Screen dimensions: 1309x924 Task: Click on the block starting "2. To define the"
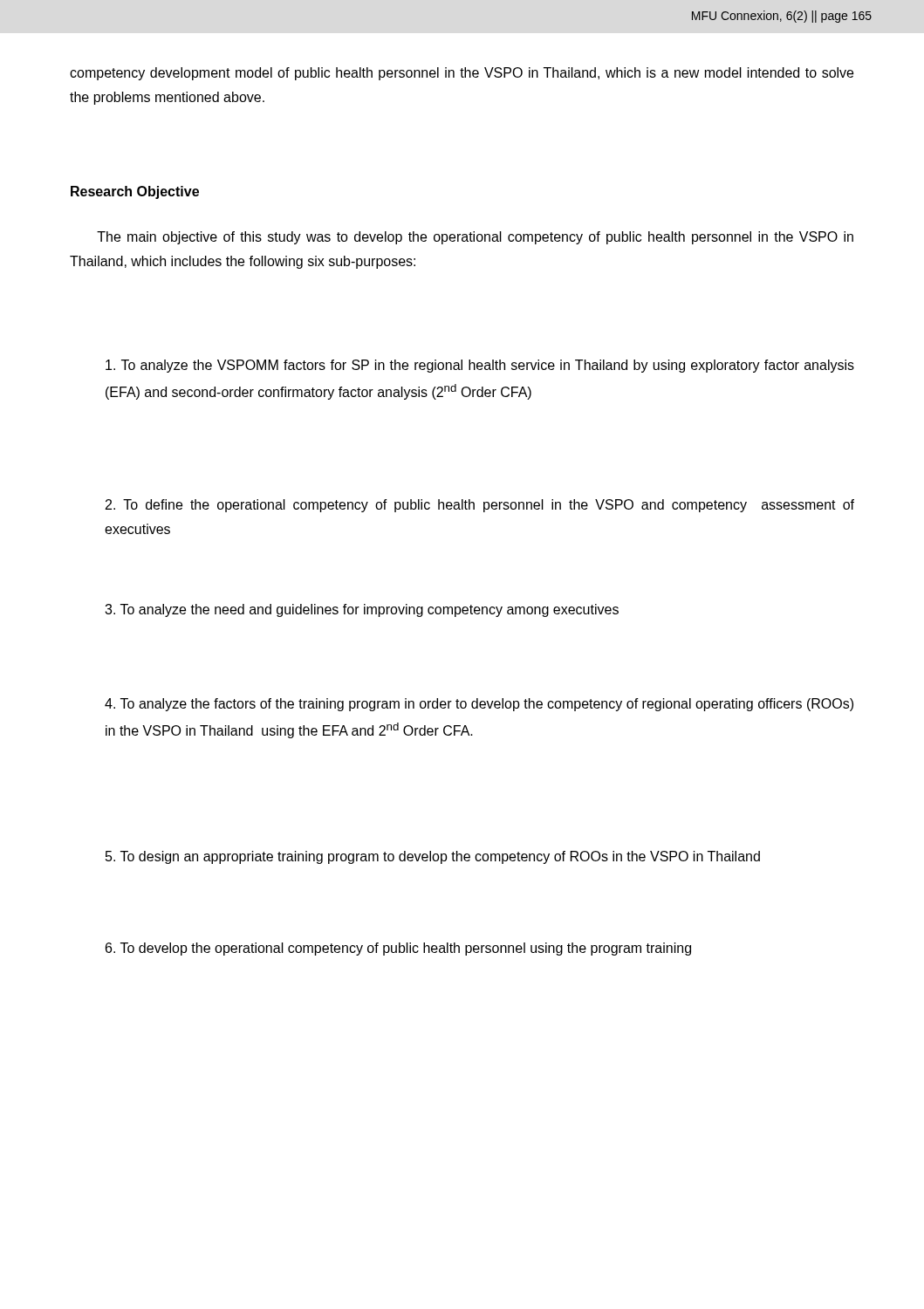479,517
